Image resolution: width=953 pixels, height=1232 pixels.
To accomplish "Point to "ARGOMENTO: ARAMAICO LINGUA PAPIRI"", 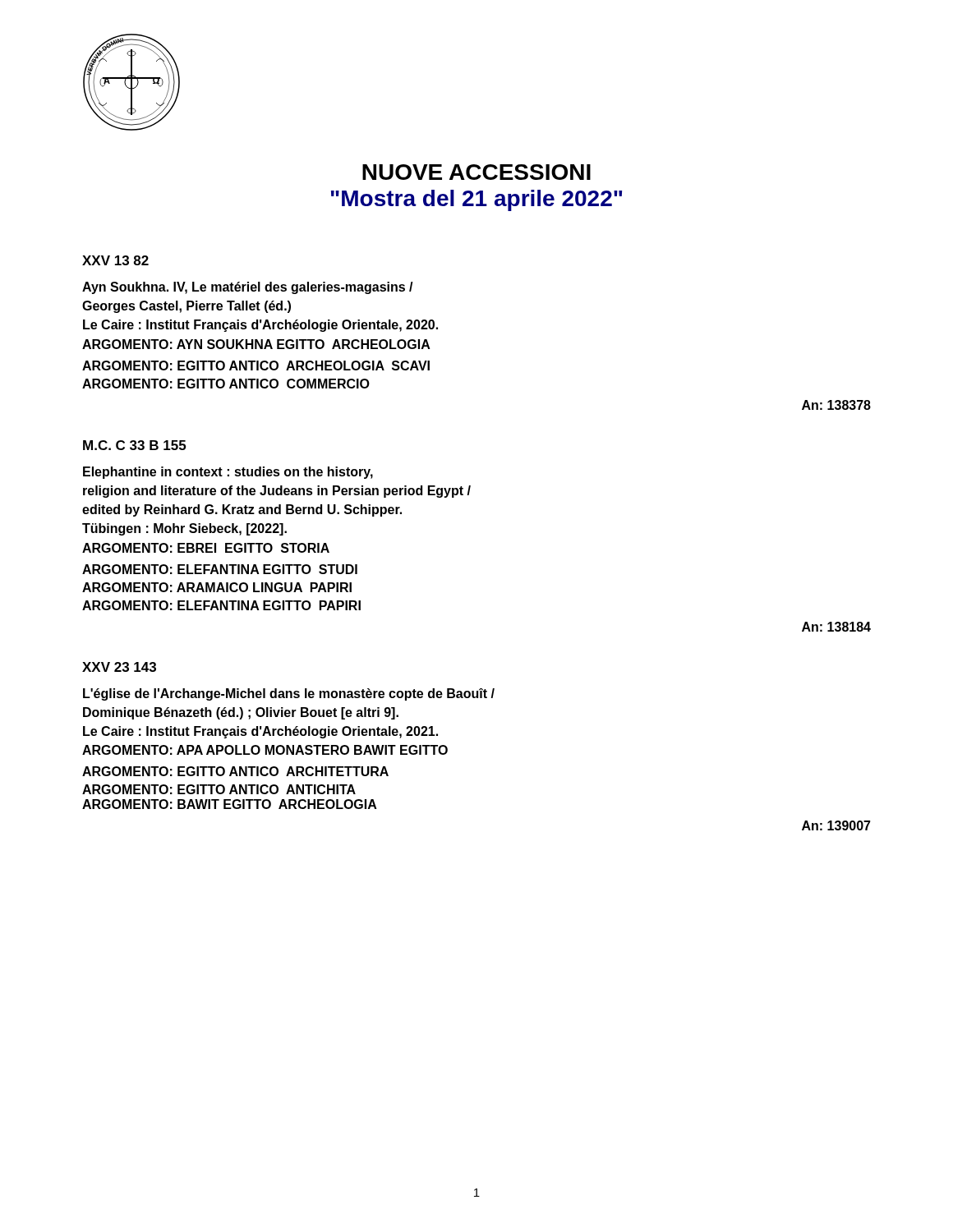I will tap(217, 587).
